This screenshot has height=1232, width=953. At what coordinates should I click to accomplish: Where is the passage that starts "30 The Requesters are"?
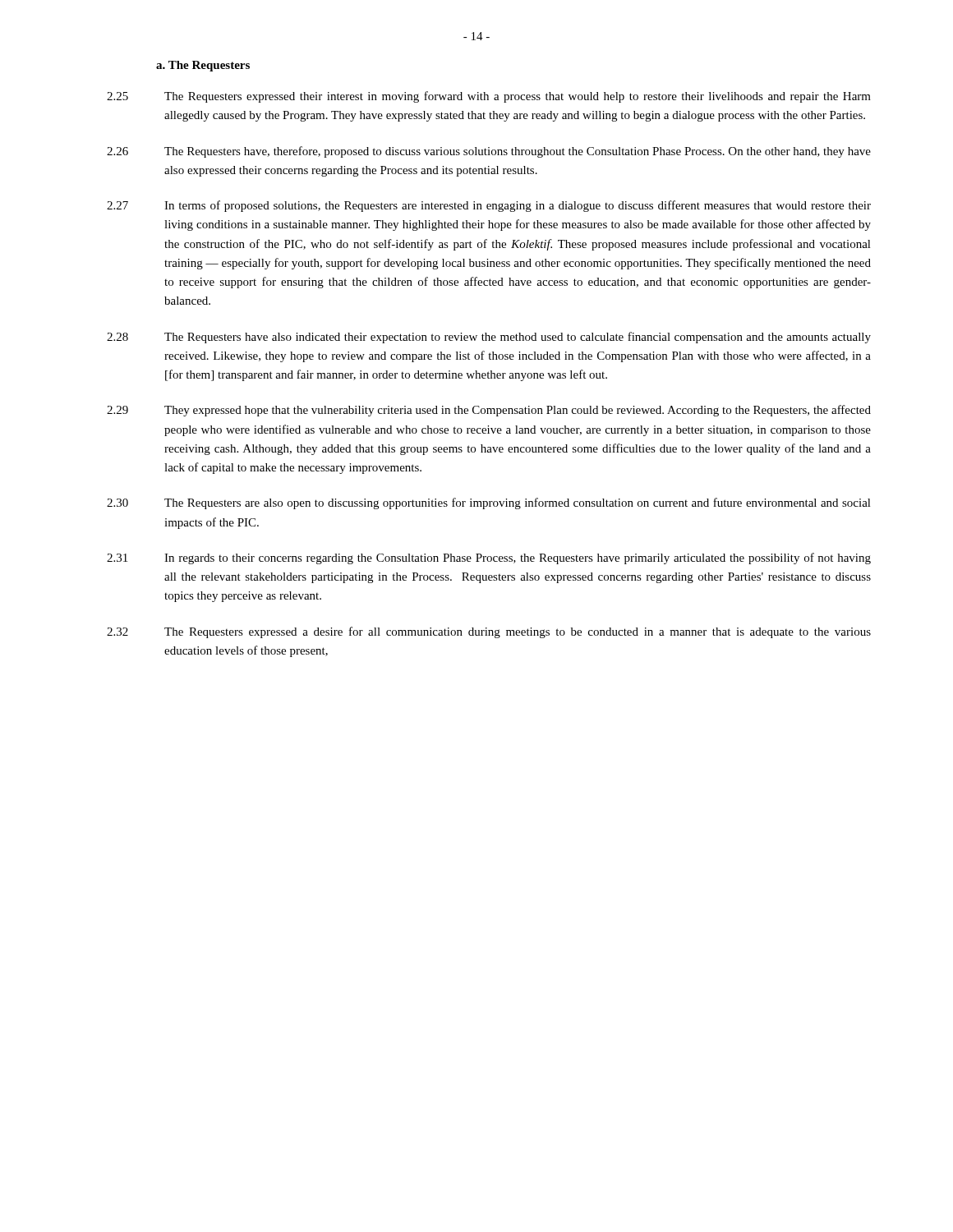489,513
